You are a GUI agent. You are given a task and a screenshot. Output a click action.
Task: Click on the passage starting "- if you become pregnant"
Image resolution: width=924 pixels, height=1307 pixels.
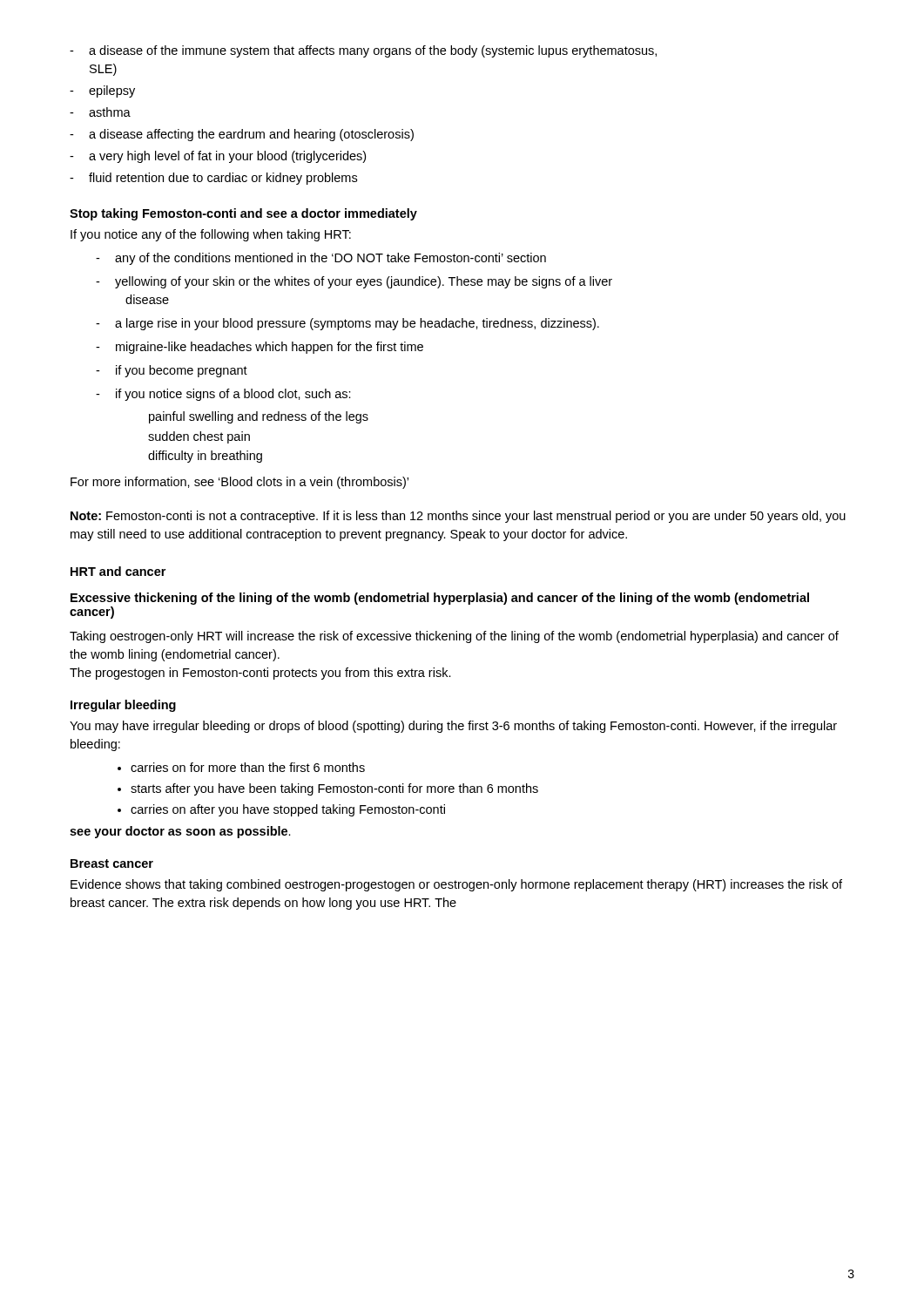(172, 371)
